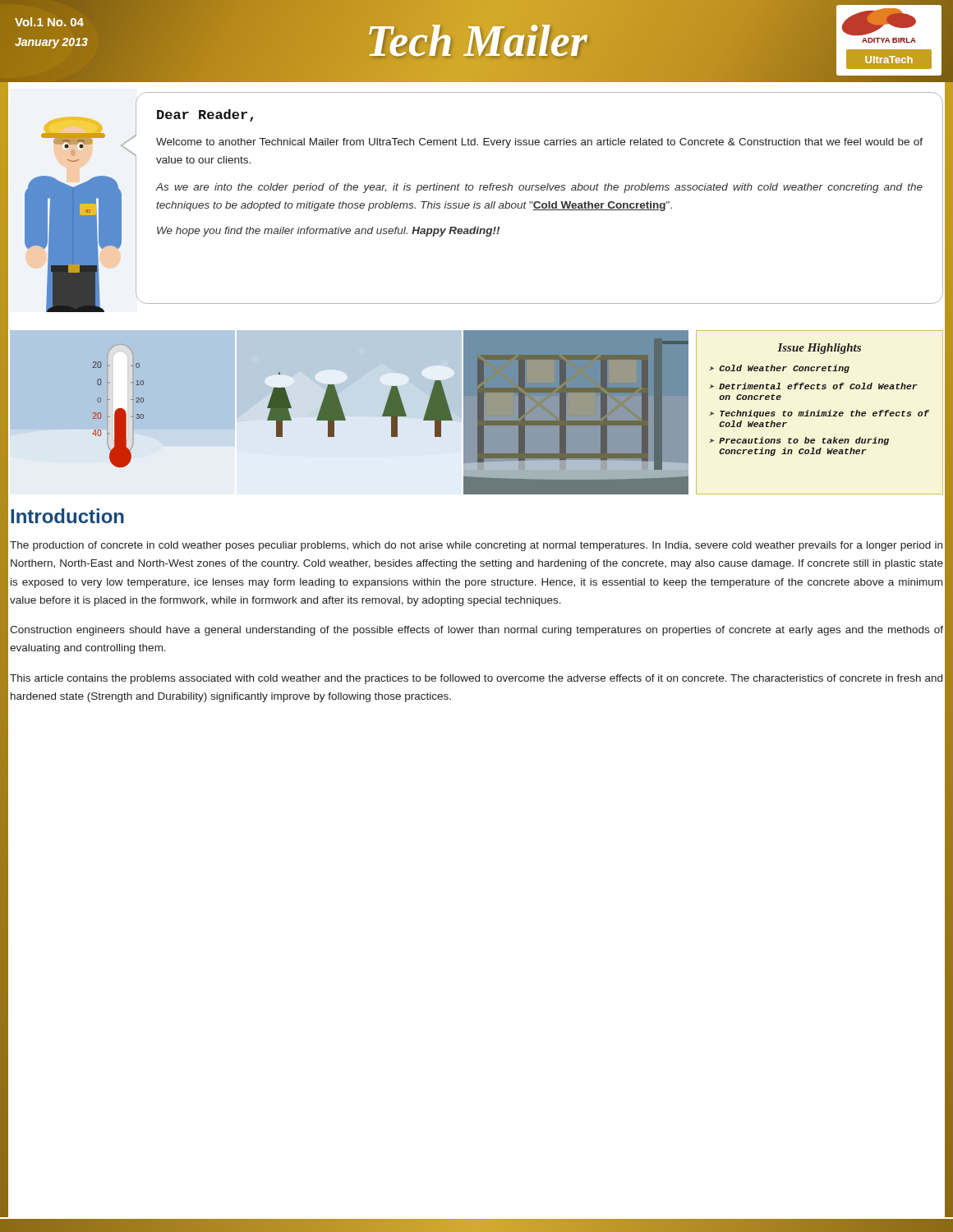Select the illustration

[74, 200]
